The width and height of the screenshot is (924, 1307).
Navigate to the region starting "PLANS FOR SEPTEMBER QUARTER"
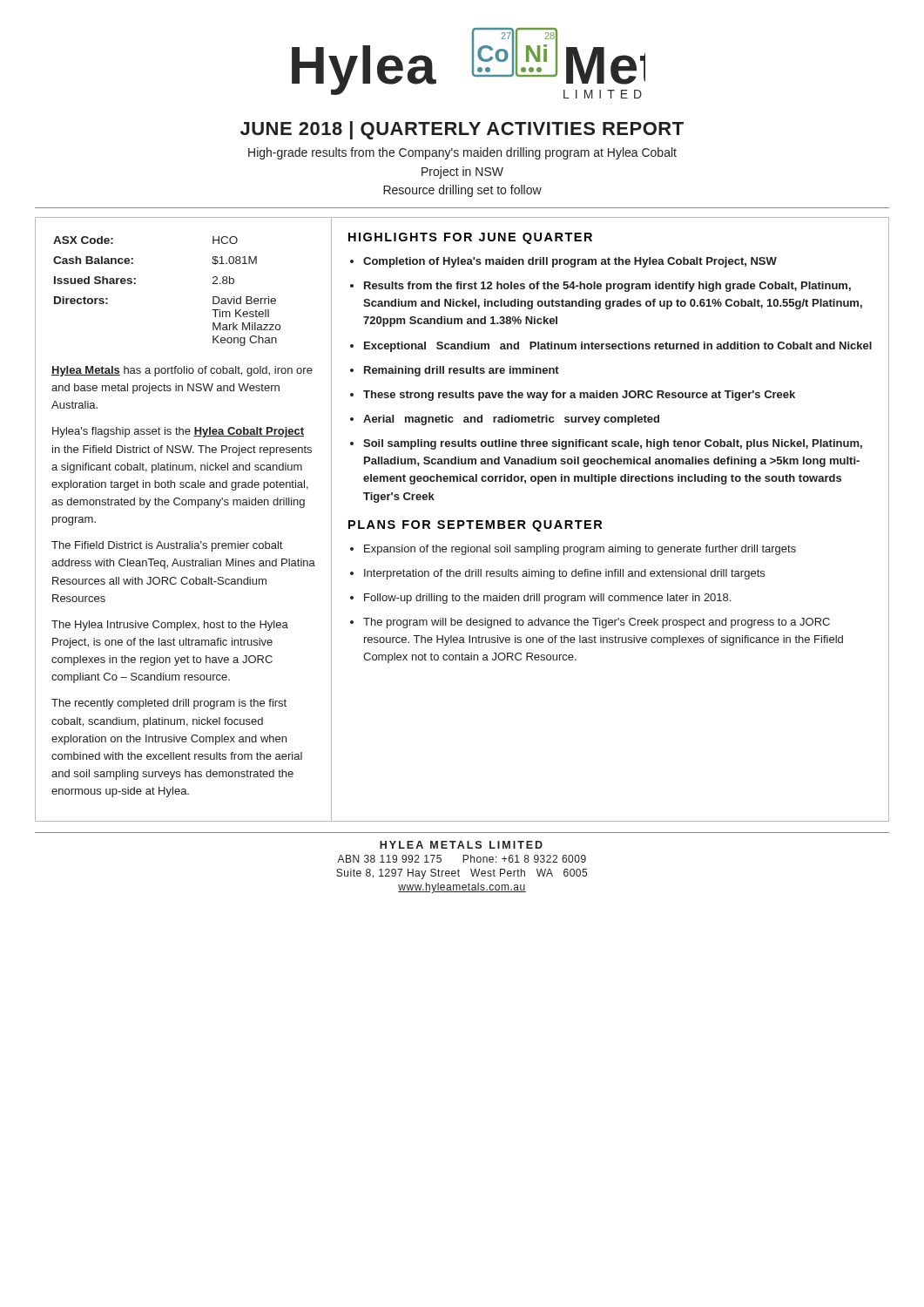pyautogui.click(x=476, y=524)
